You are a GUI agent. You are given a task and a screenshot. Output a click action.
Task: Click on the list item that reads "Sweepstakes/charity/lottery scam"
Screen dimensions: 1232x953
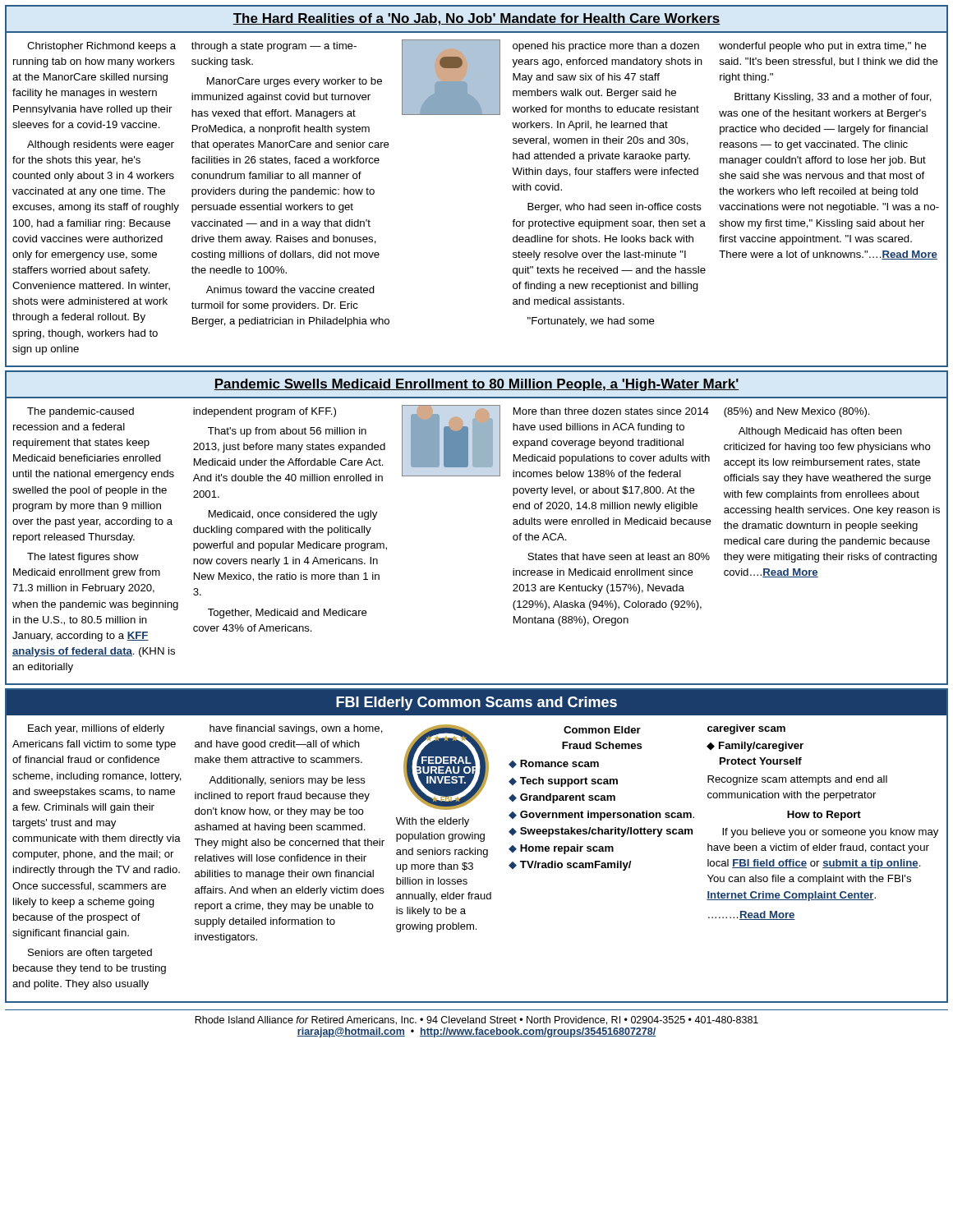coord(607,831)
